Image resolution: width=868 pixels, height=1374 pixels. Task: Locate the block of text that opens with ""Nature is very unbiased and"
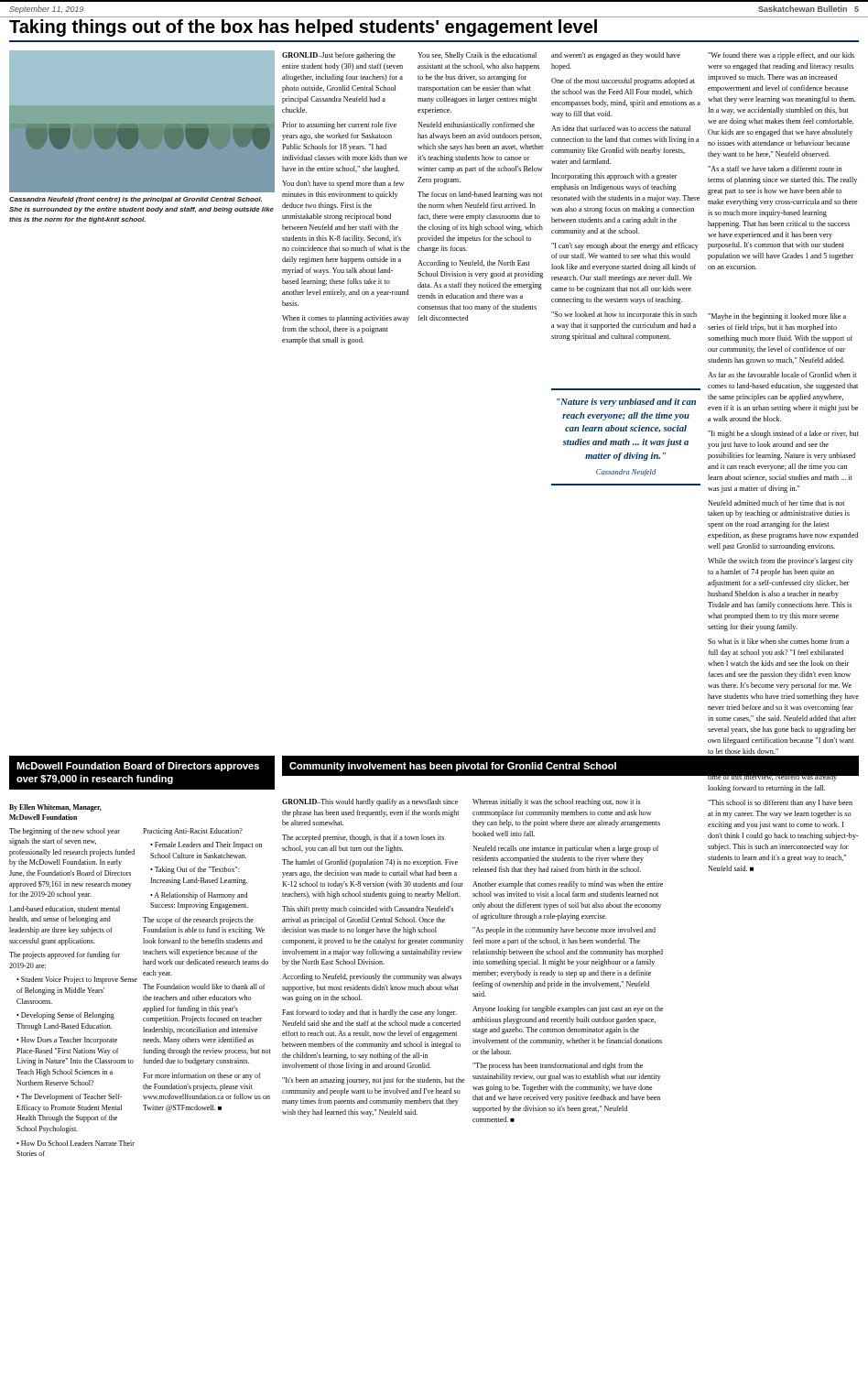(x=626, y=437)
